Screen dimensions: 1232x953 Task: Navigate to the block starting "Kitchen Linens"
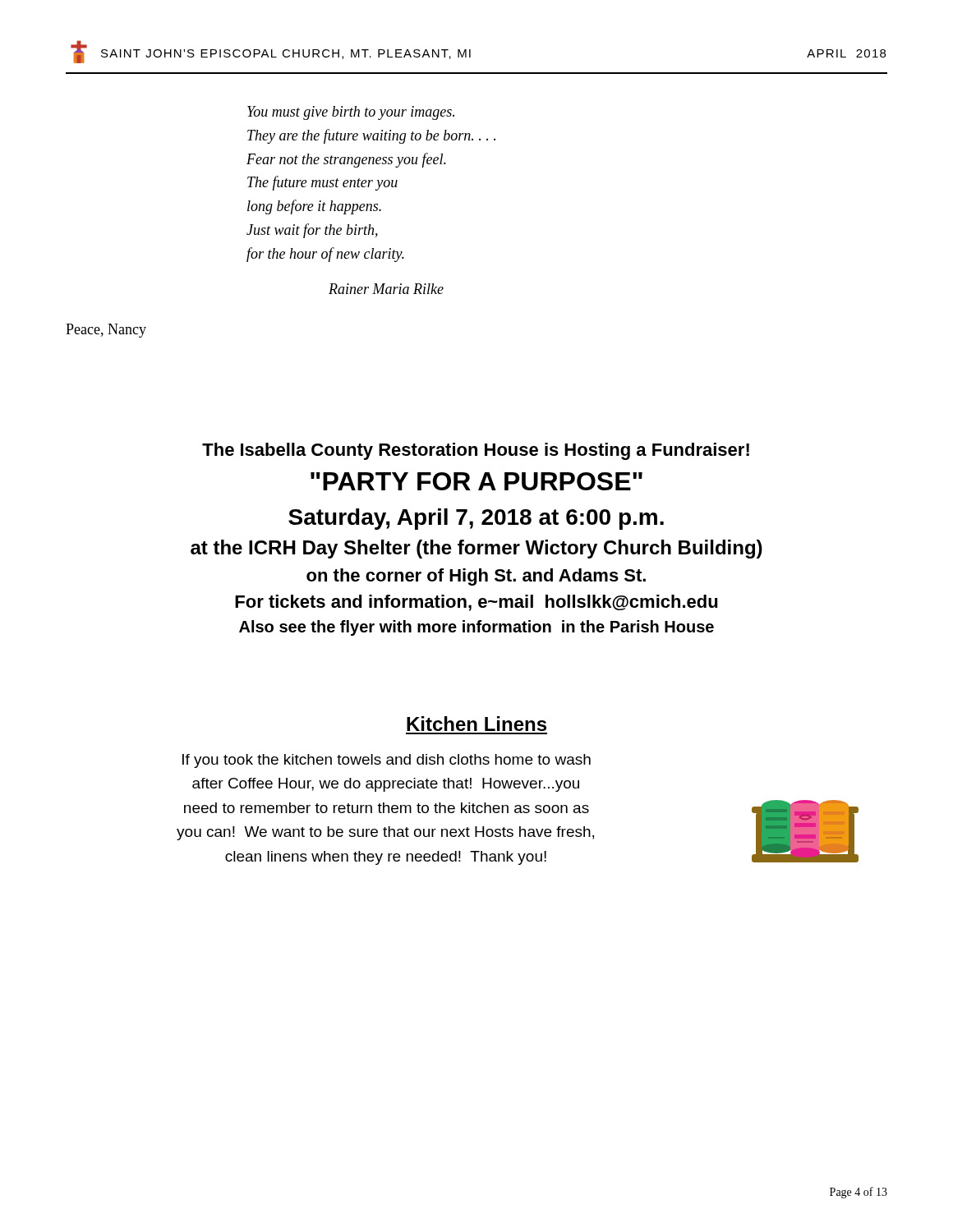tap(476, 724)
